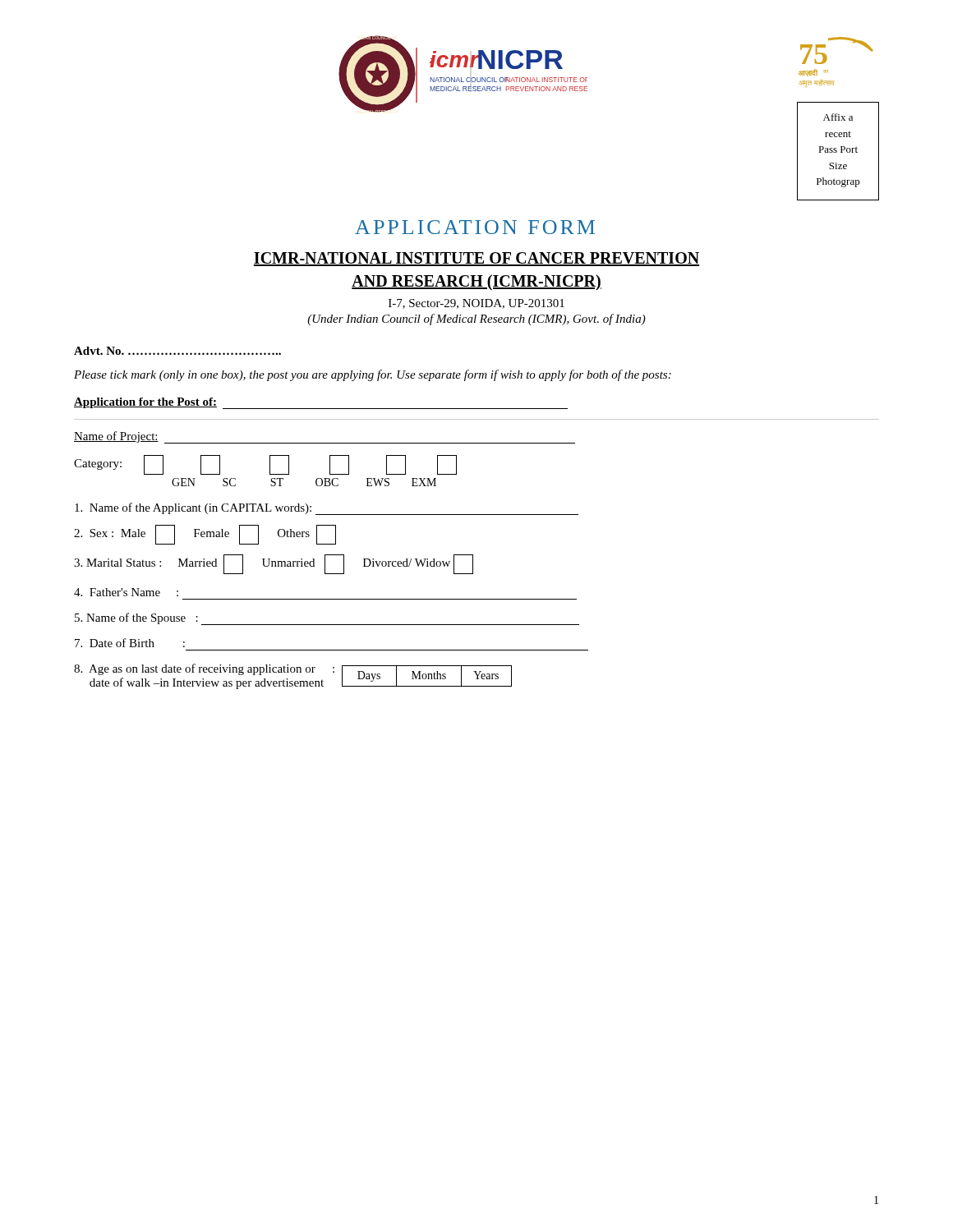Locate the list item that reads "3. Marital Status : Married Unmarried"
Viewport: 953px width, 1232px height.
274,564
